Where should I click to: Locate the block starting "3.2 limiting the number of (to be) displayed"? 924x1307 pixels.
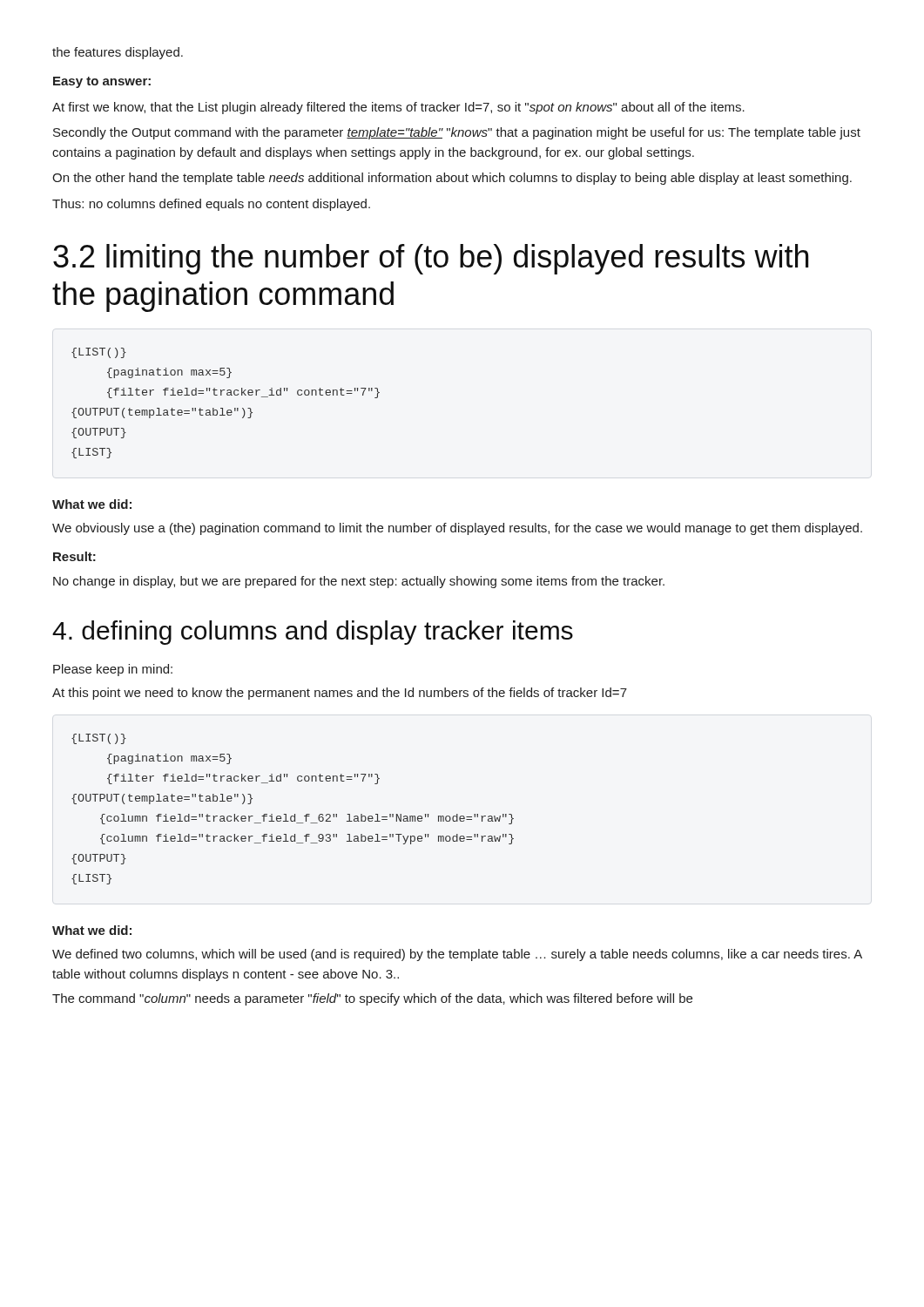[x=462, y=275]
